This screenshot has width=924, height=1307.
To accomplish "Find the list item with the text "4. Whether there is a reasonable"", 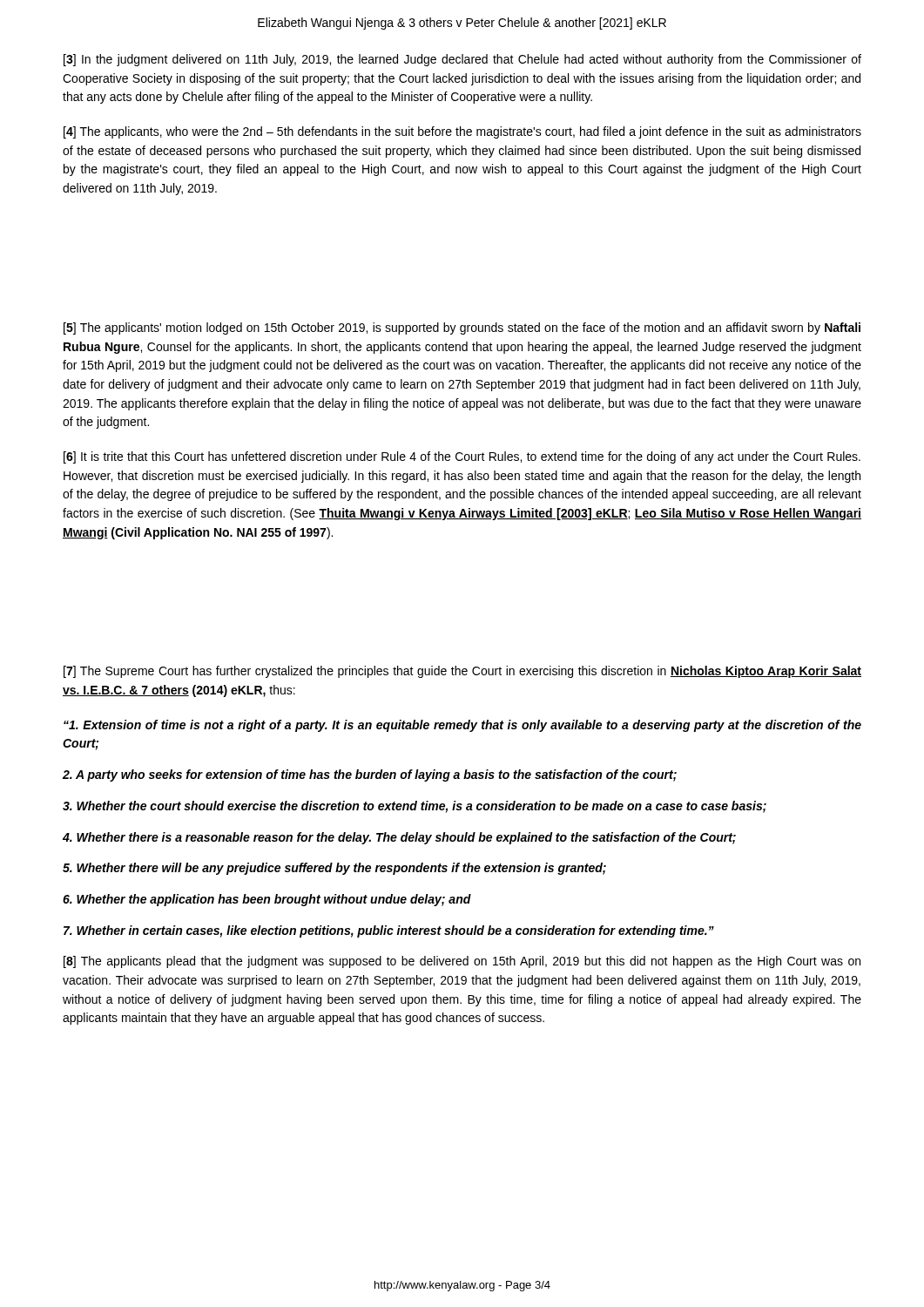I will pos(400,837).
